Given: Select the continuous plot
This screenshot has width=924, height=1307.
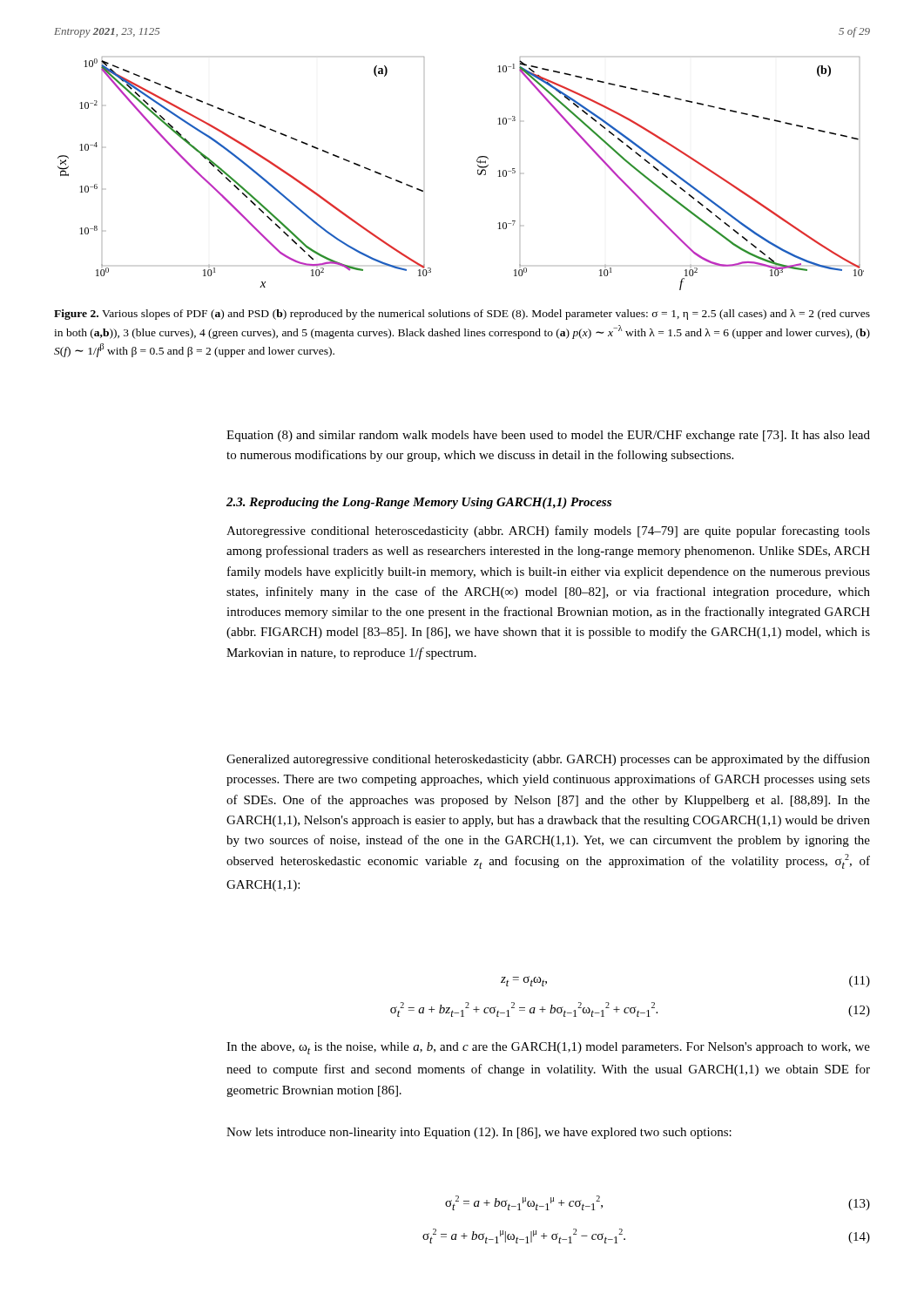Looking at the screenshot, I should point(462,172).
